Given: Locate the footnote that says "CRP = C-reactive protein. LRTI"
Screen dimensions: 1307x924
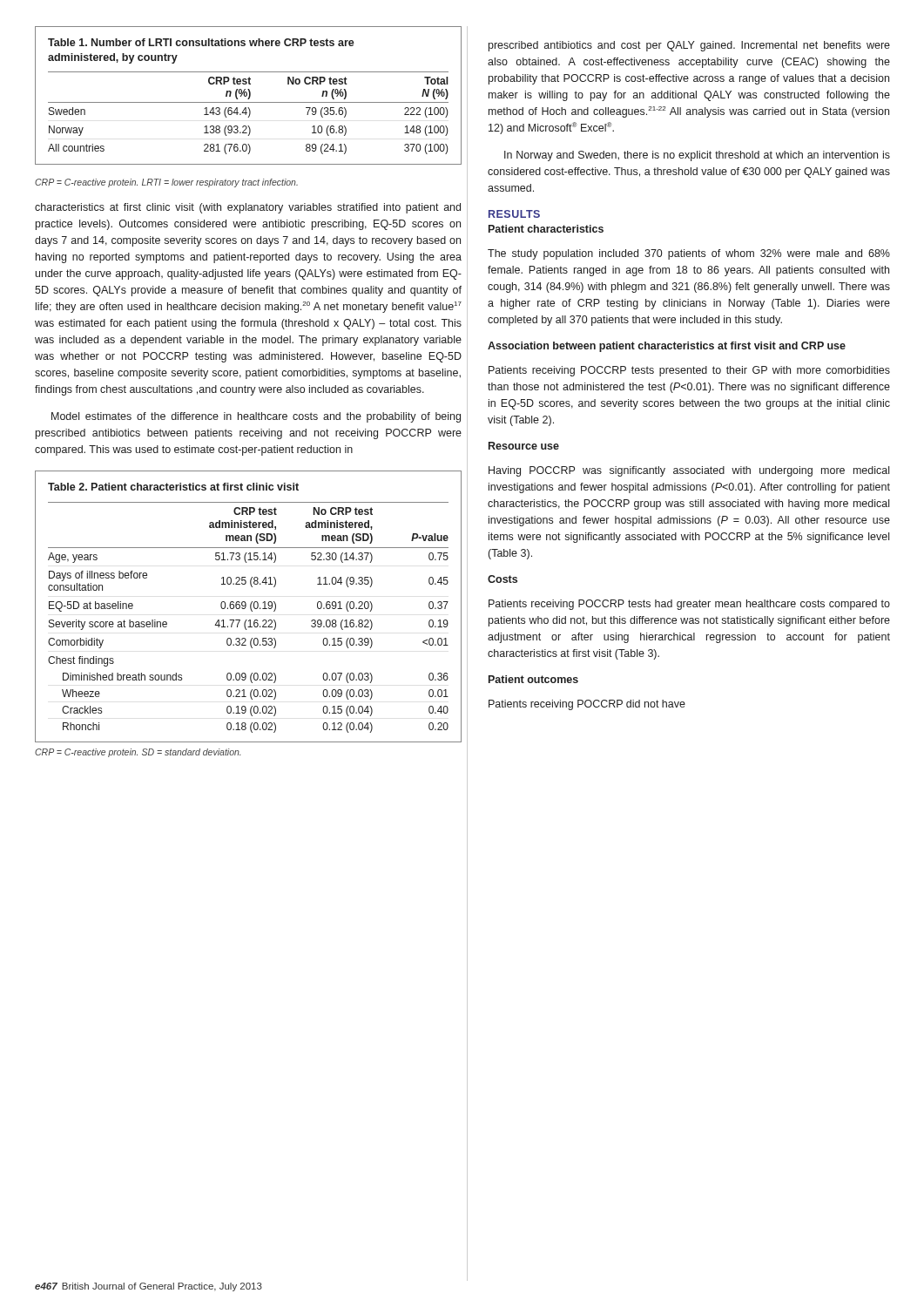Looking at the screenshot, I should [167, 182].
